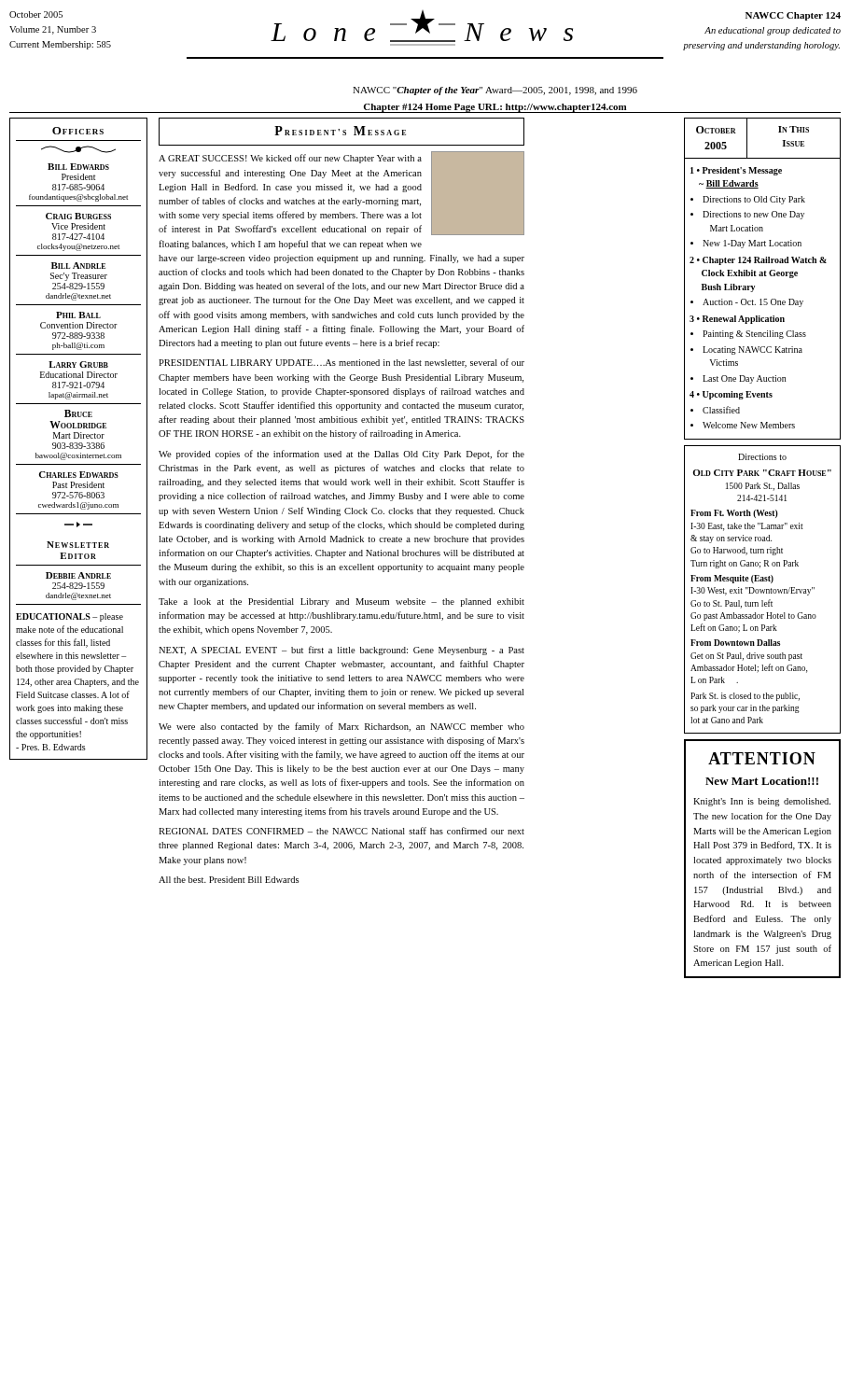Locate the text block starting "A GREAT SUCCESS! We kicked off our new"

point(341,519)
